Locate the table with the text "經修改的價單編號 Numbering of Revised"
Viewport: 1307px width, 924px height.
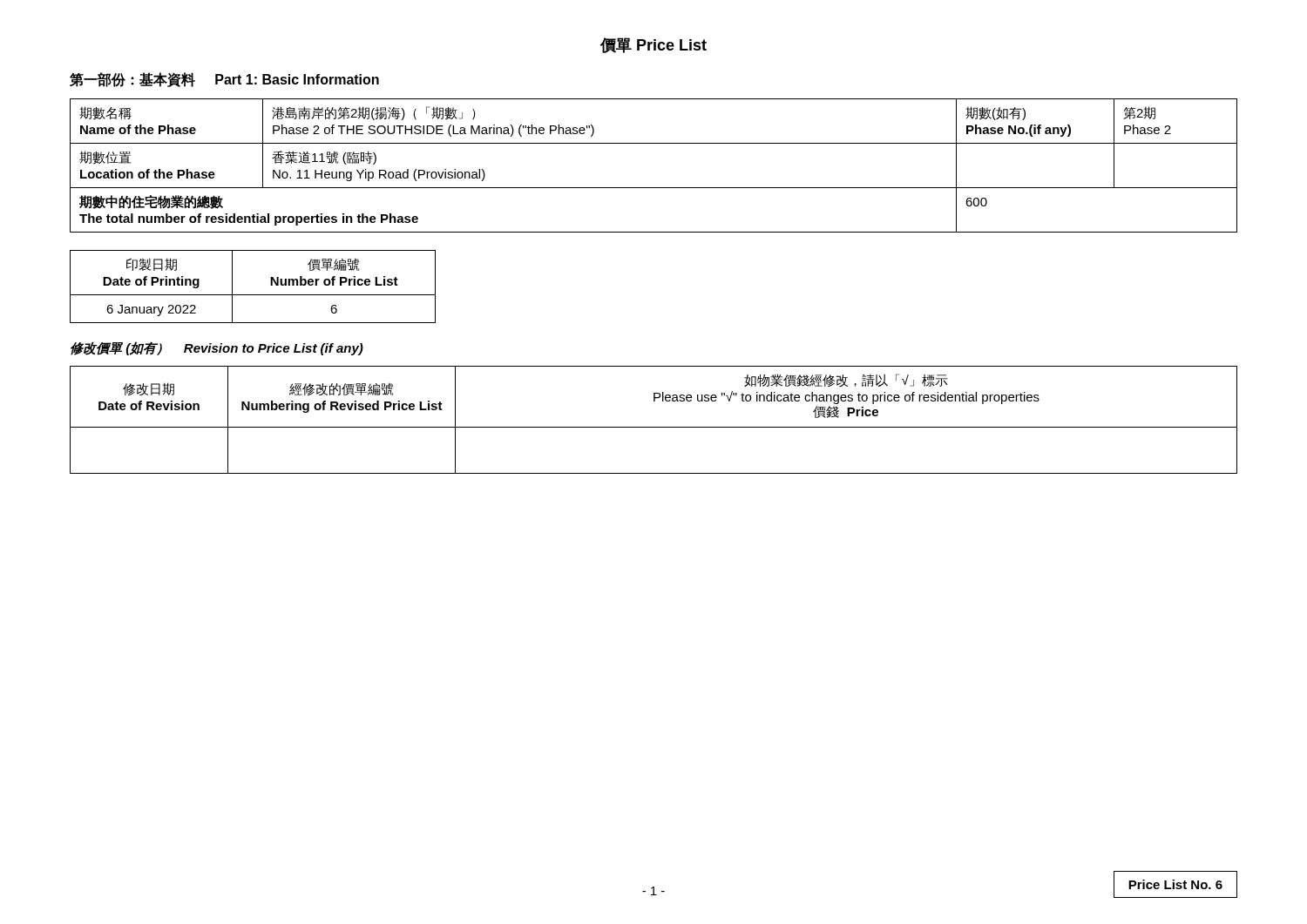654,420
